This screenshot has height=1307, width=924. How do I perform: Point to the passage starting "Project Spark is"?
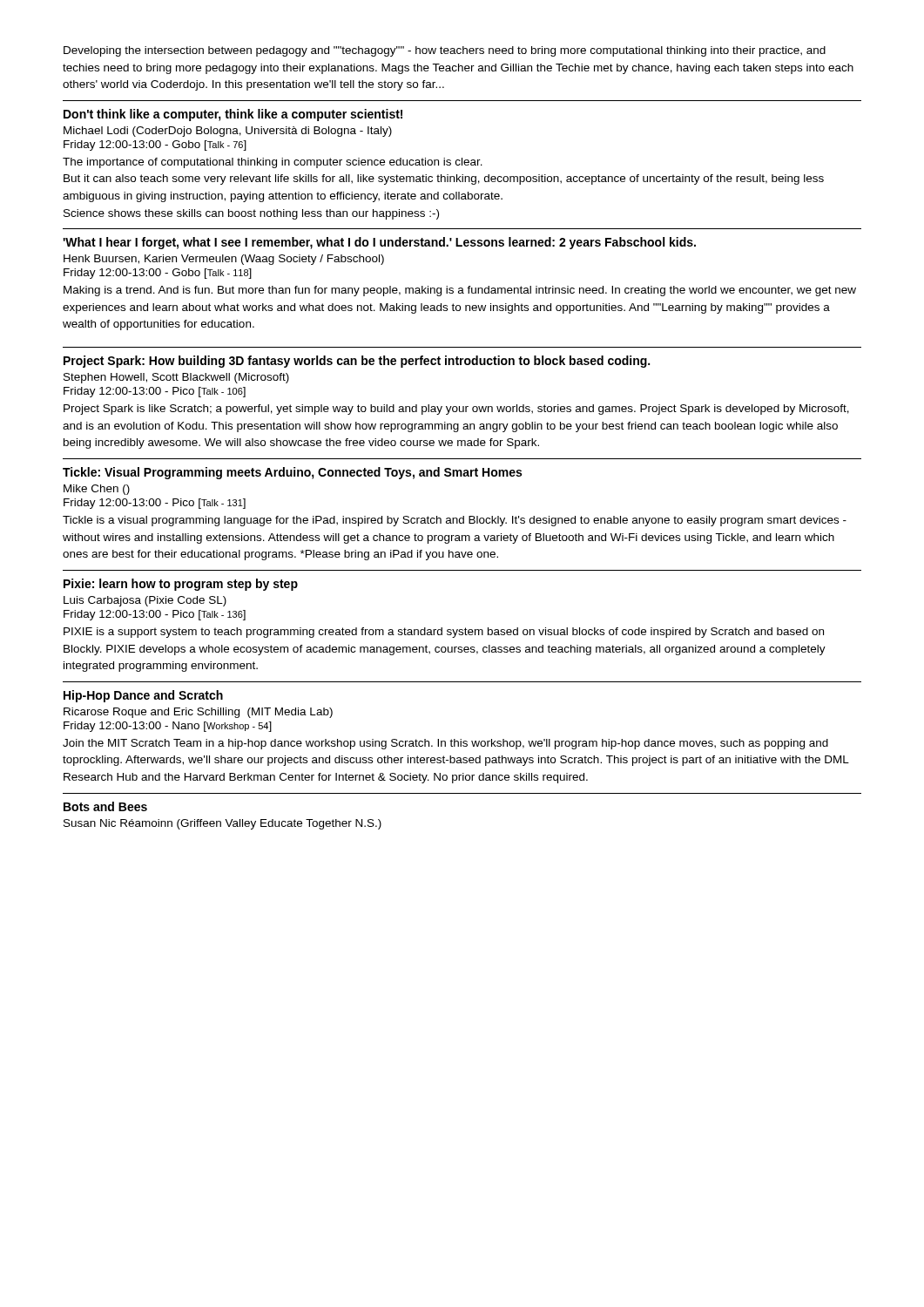[x=456, y=425]
